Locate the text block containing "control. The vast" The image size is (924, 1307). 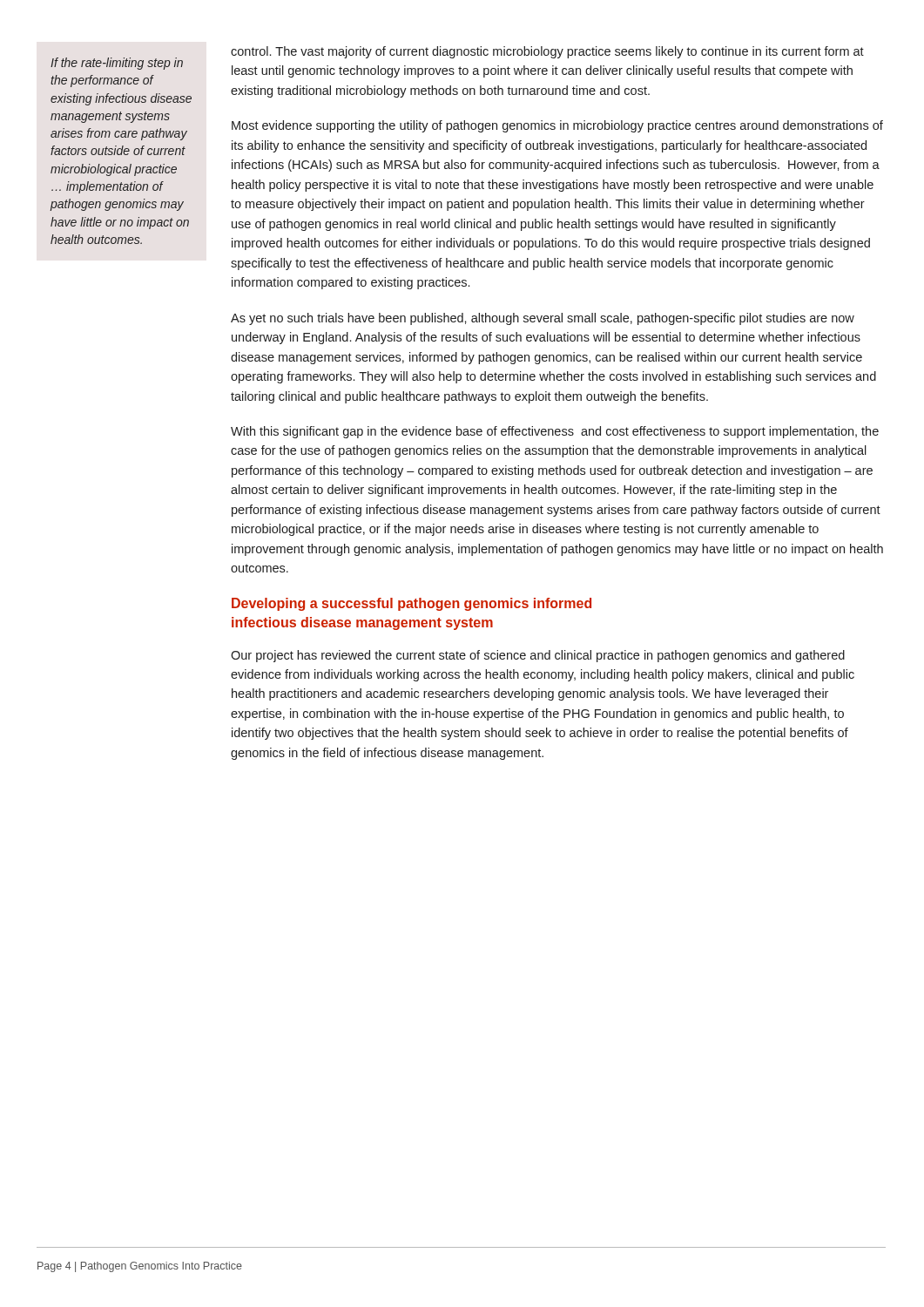[x=557, y=71]
